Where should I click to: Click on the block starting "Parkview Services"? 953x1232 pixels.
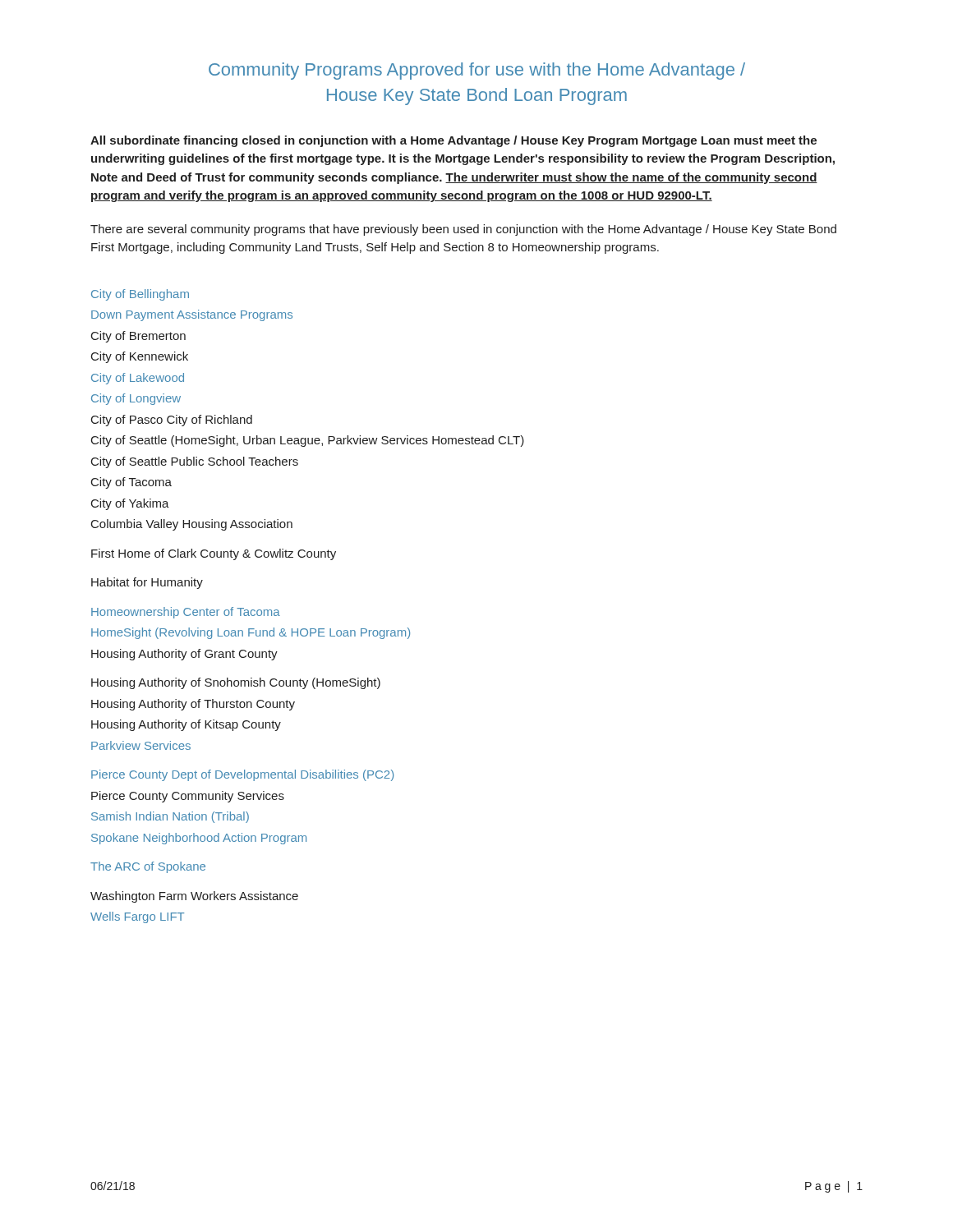click(x=141, y=745)
